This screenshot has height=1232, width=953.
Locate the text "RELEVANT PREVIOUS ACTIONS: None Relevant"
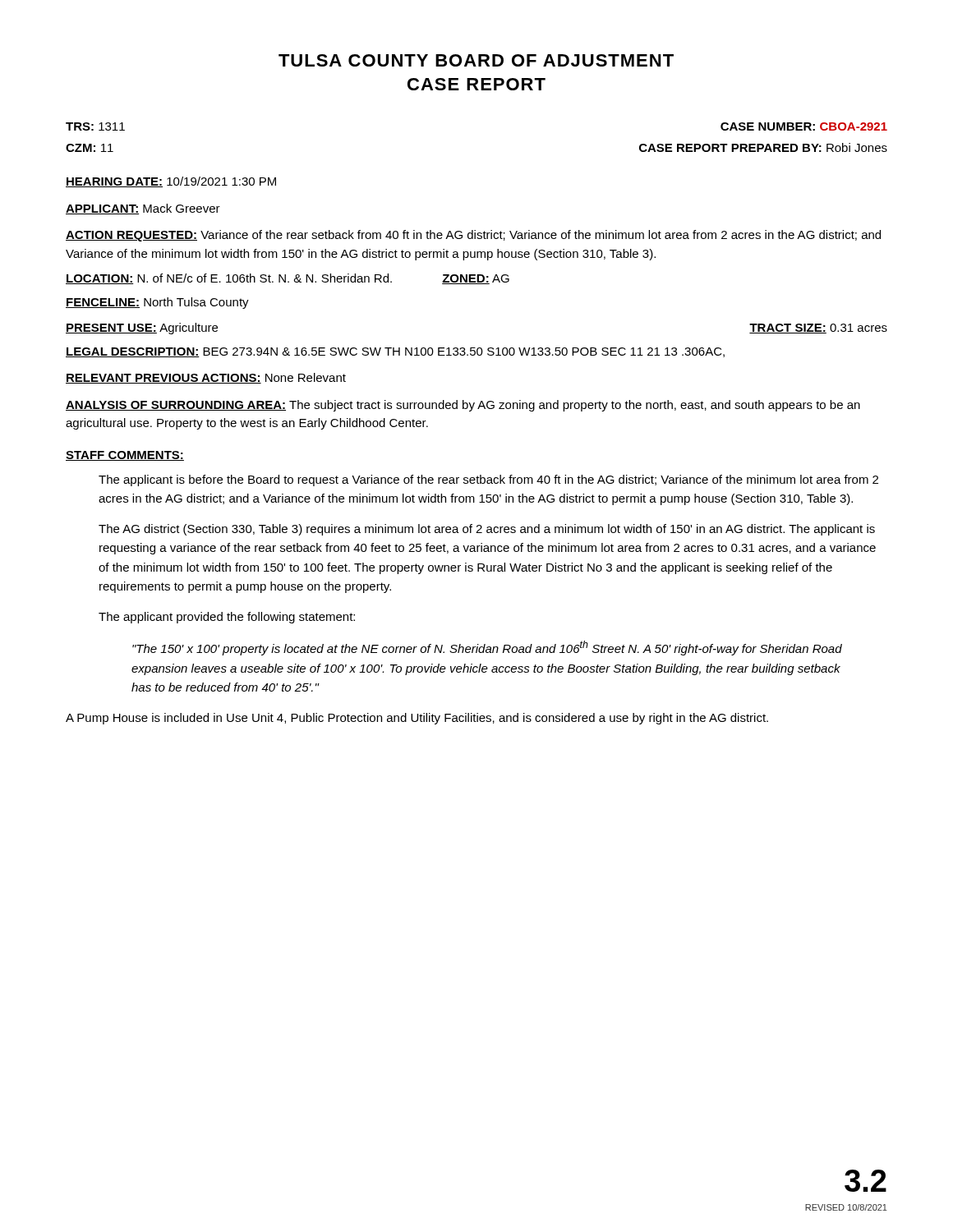206,378
